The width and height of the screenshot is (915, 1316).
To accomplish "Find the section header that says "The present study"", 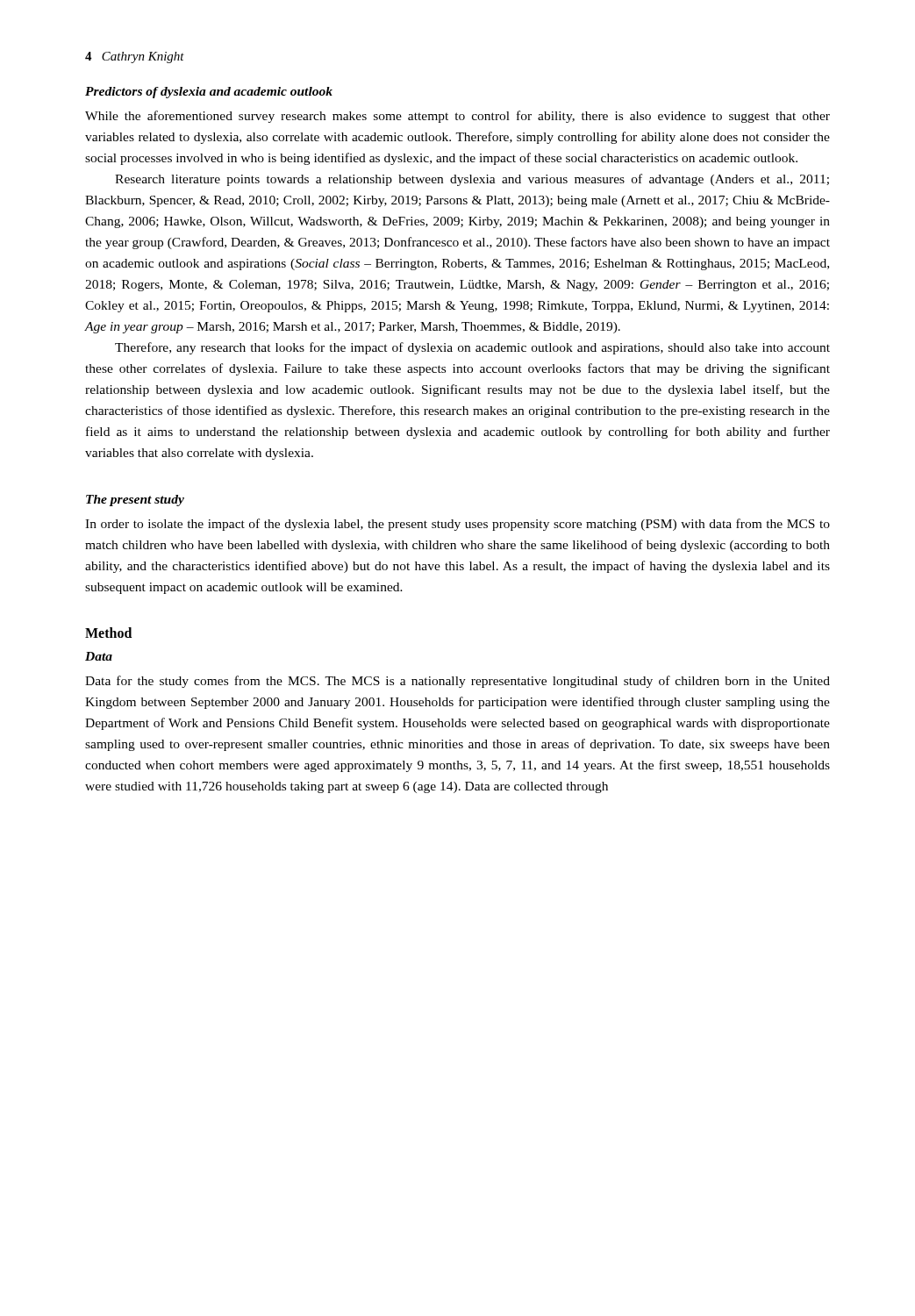I will click(x=135, y=499).
